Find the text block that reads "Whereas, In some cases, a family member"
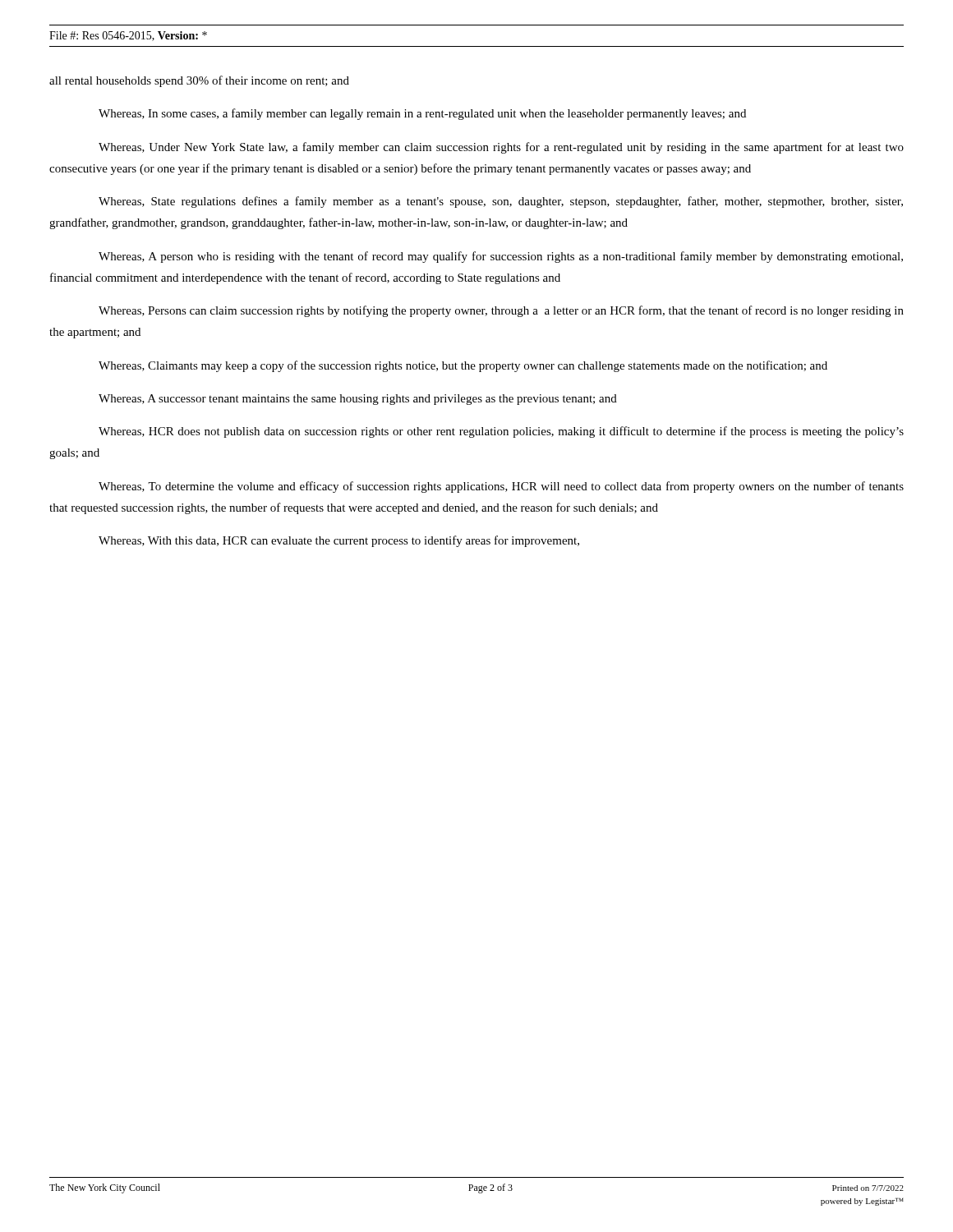 point(422,114)
